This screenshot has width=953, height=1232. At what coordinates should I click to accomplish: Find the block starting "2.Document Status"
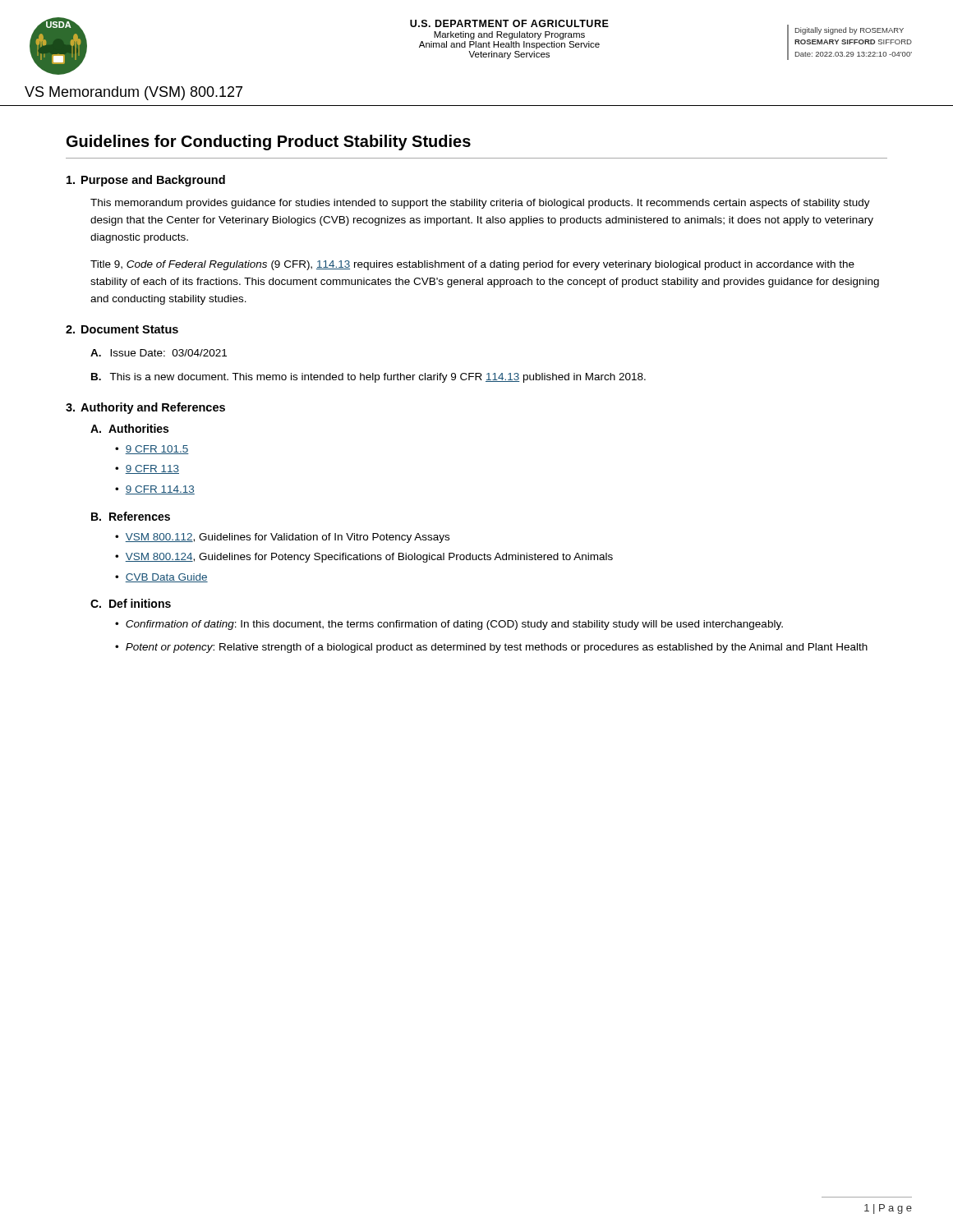(x=122, y=329)
